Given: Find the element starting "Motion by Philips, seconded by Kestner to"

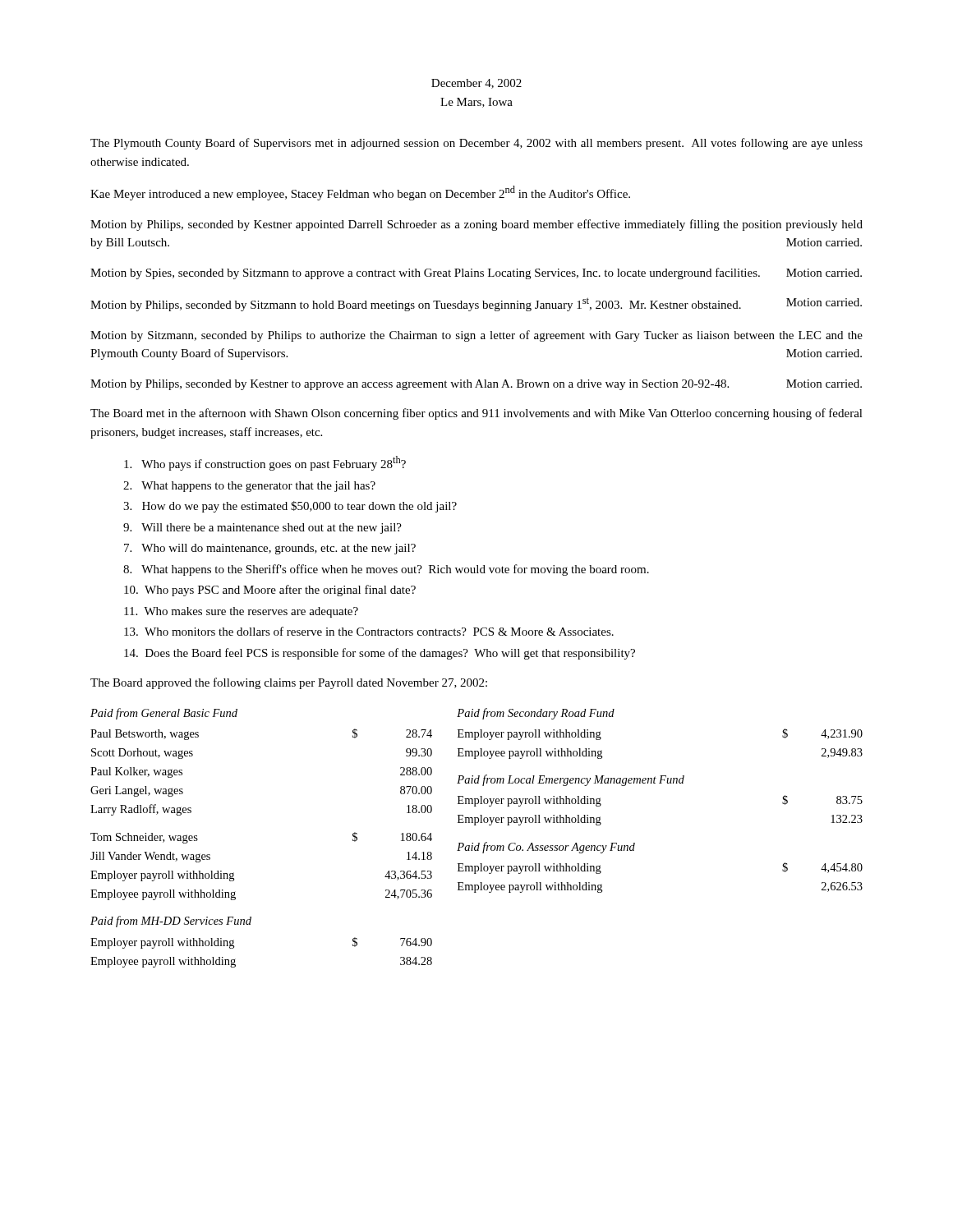Looking at the screenshot, I should click(x=476, y=383).
